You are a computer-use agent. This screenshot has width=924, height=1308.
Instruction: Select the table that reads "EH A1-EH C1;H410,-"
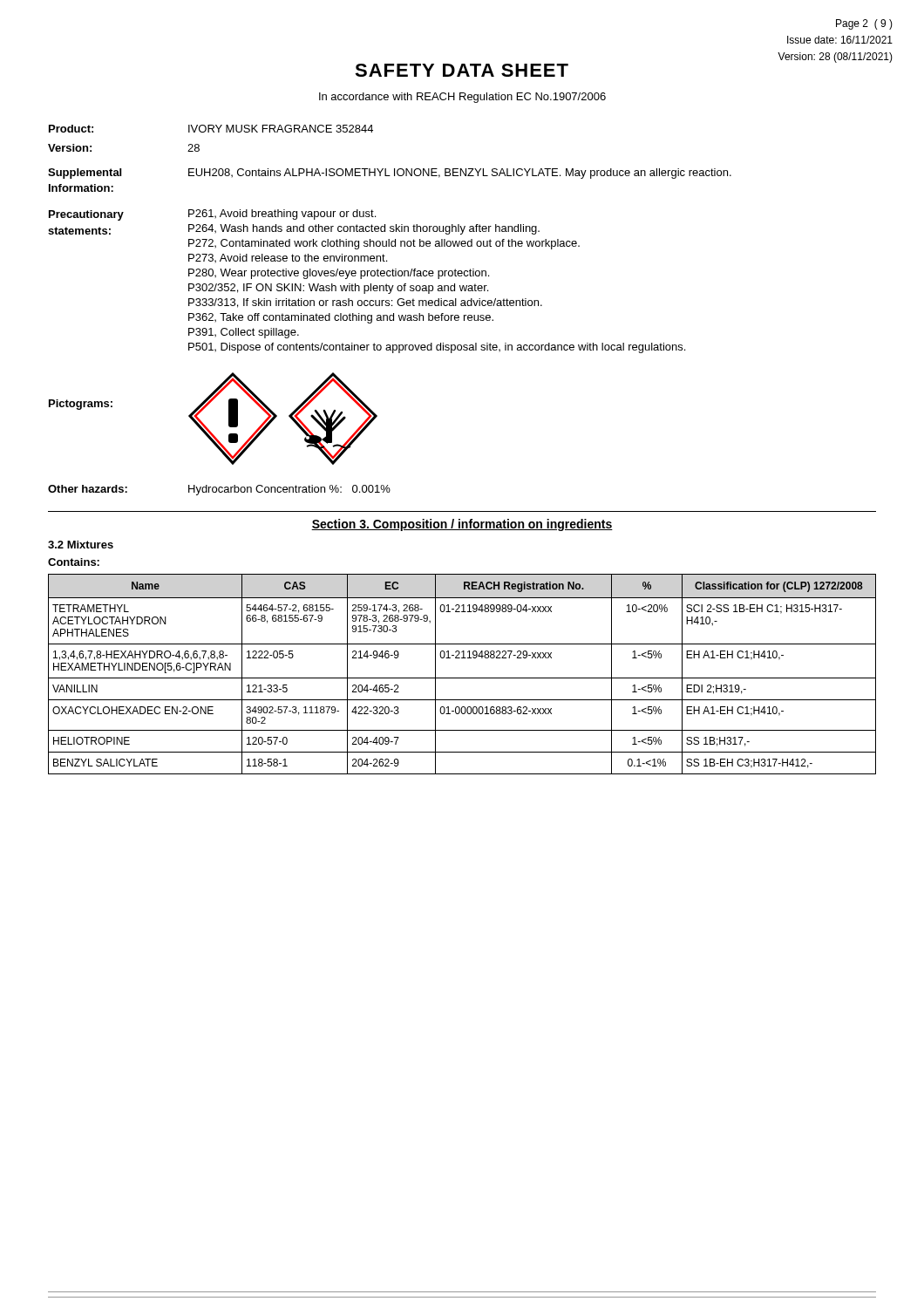(x=462, y=674)
